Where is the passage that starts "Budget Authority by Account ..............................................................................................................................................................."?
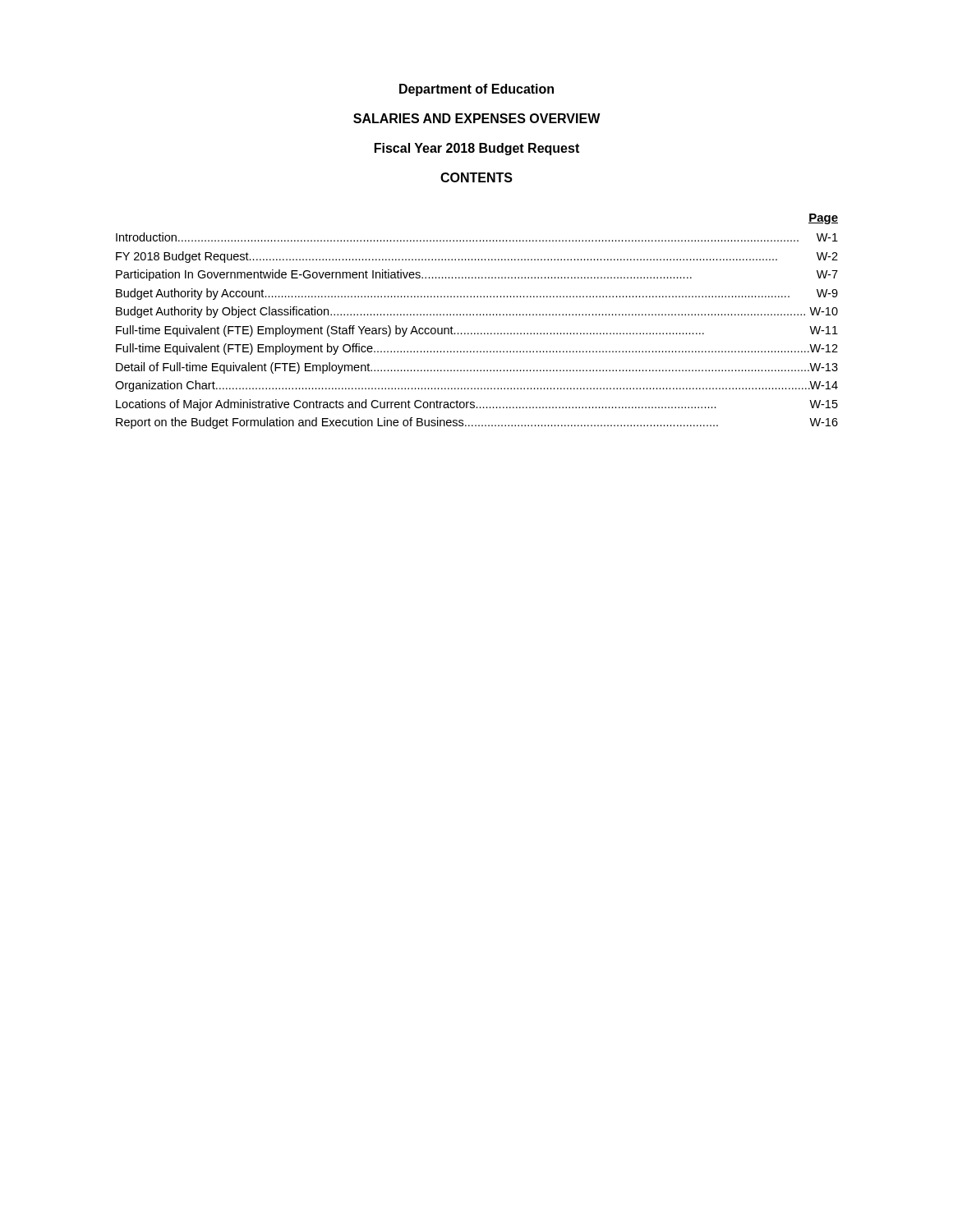Screen dimensions: 1232x953 pos(476,293)
